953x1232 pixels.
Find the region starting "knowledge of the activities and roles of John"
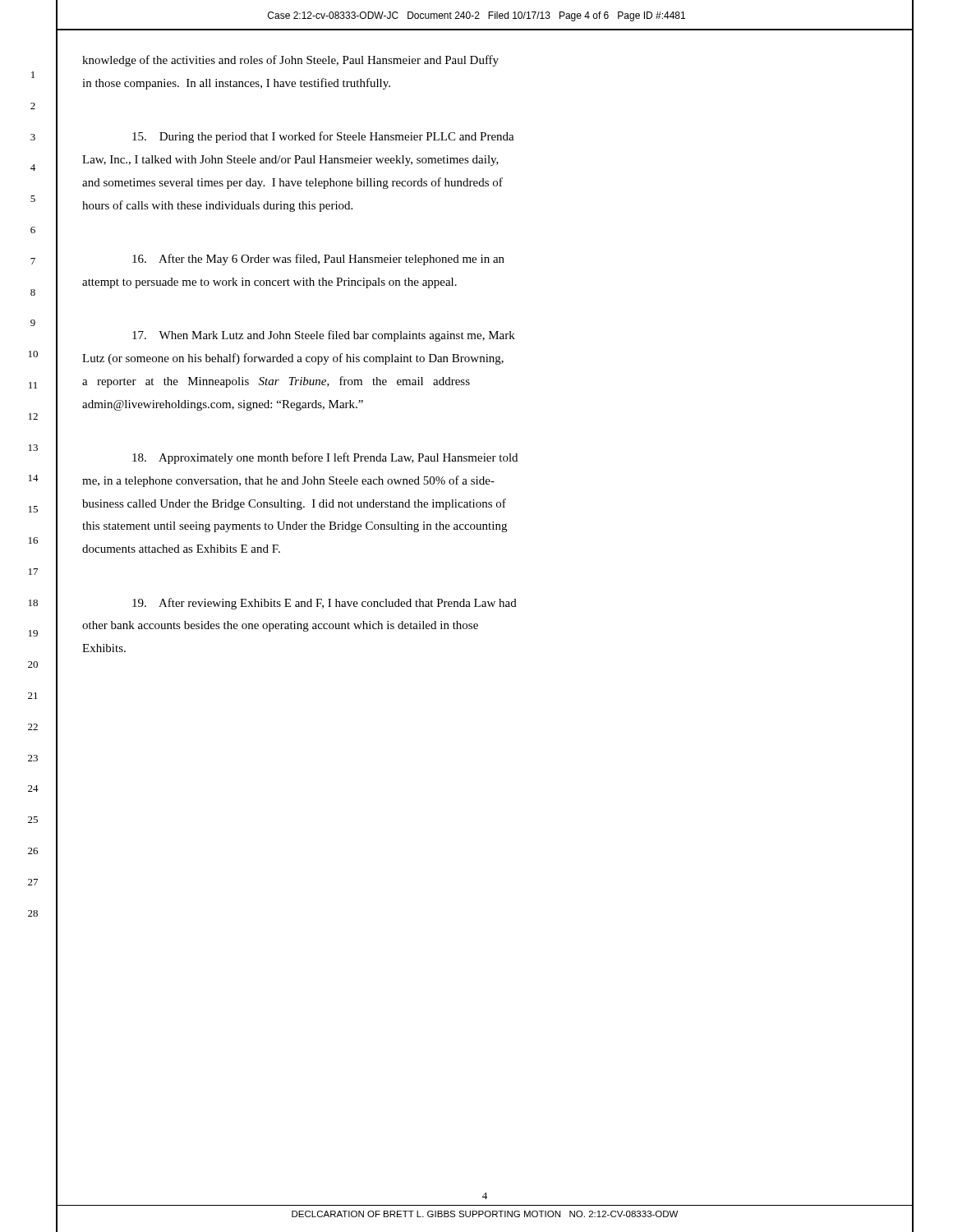[290, 60]
